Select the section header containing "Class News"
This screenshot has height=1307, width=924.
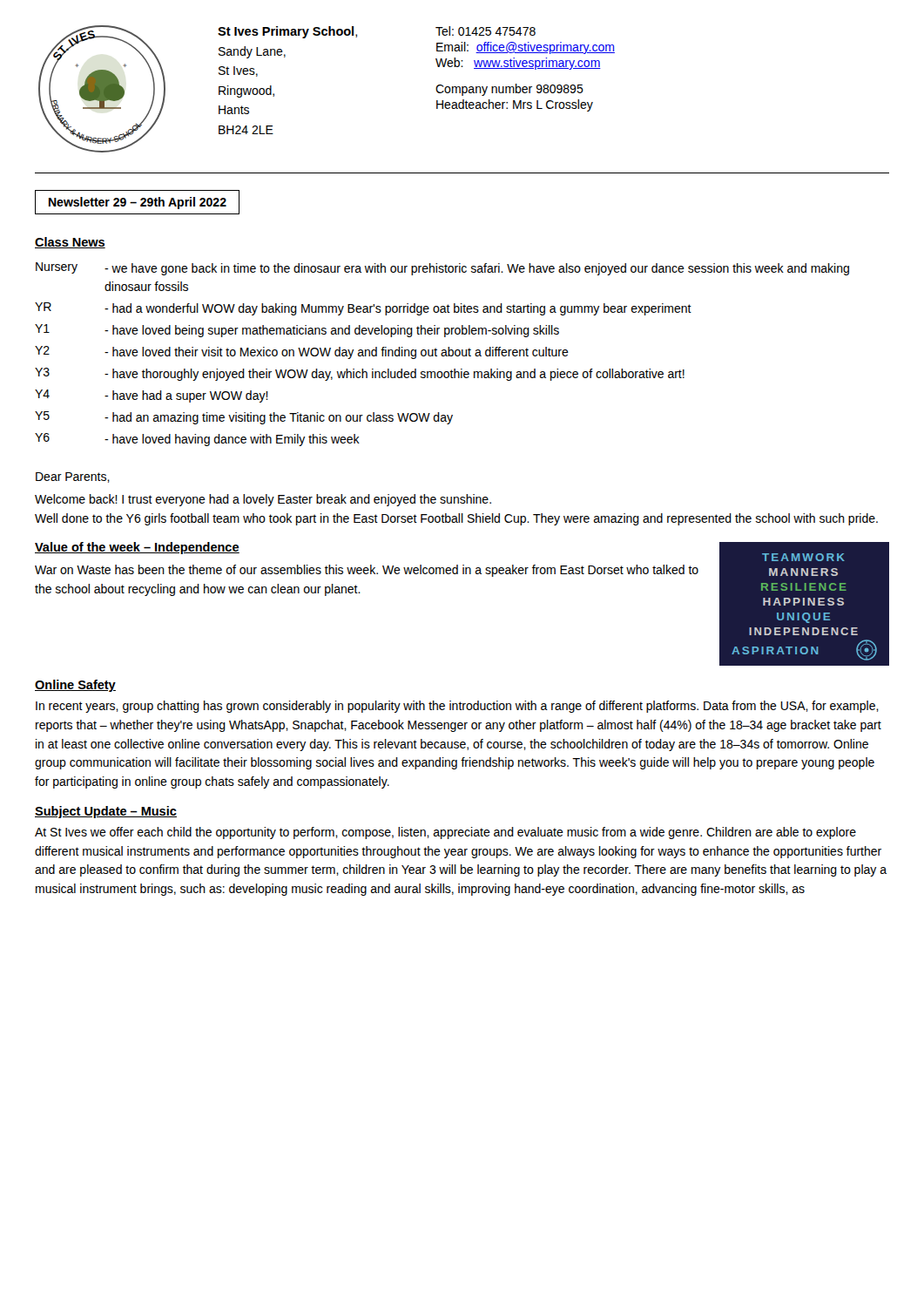click(x=70, y=242)
